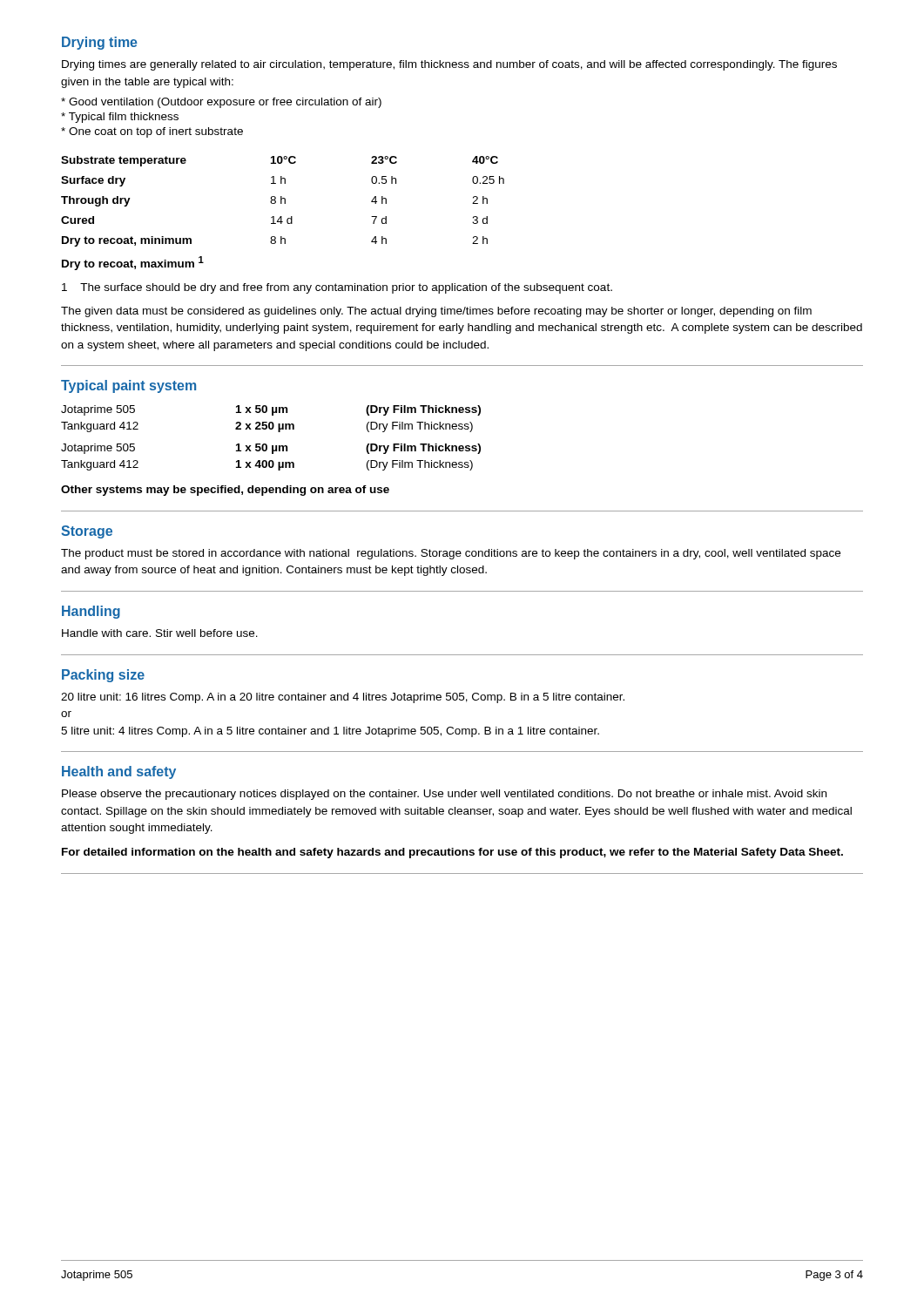Click on the table containing "8 h"

tap(462, 212)
